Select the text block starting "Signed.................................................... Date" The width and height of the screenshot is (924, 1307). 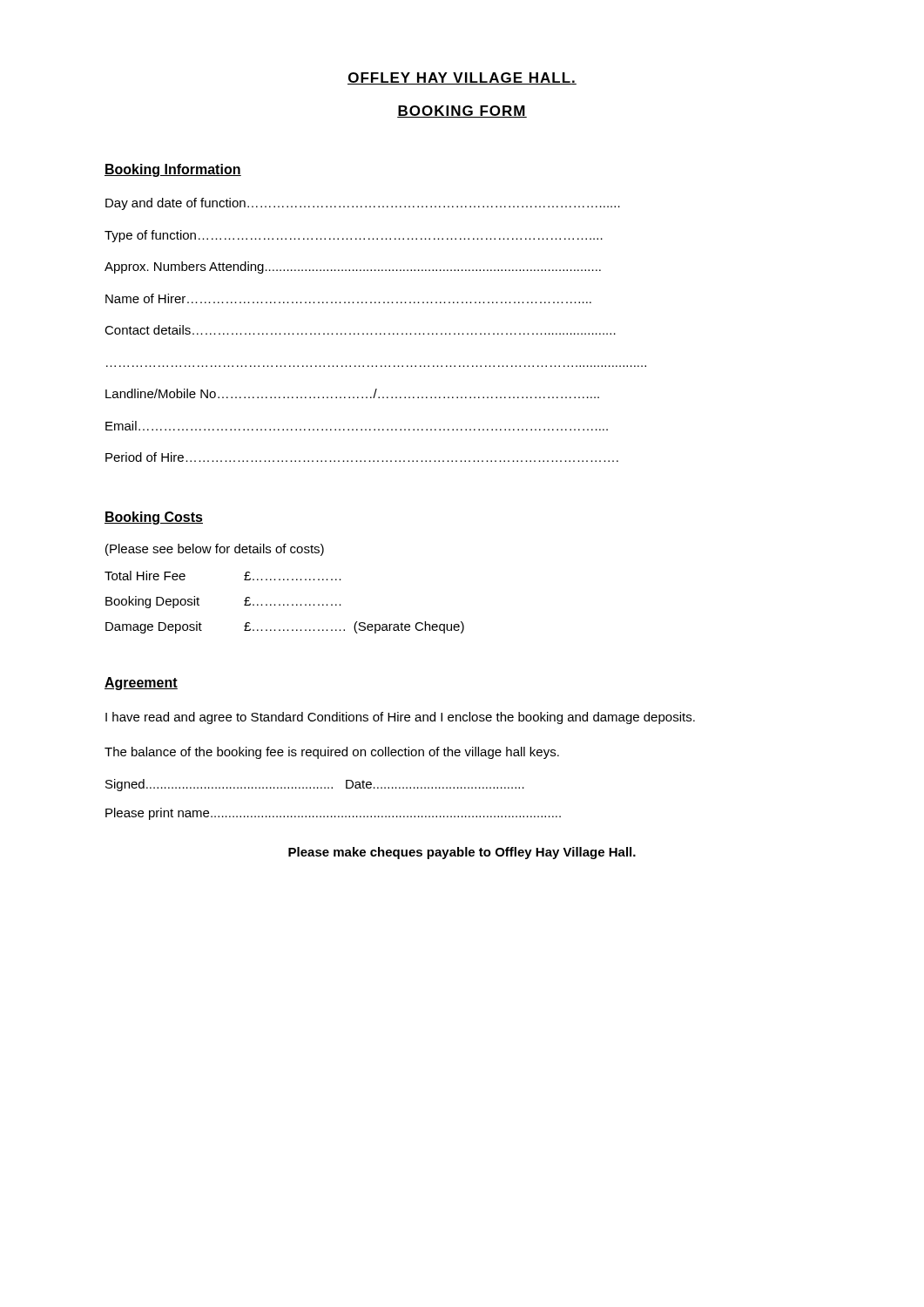[x=315, y=783]
